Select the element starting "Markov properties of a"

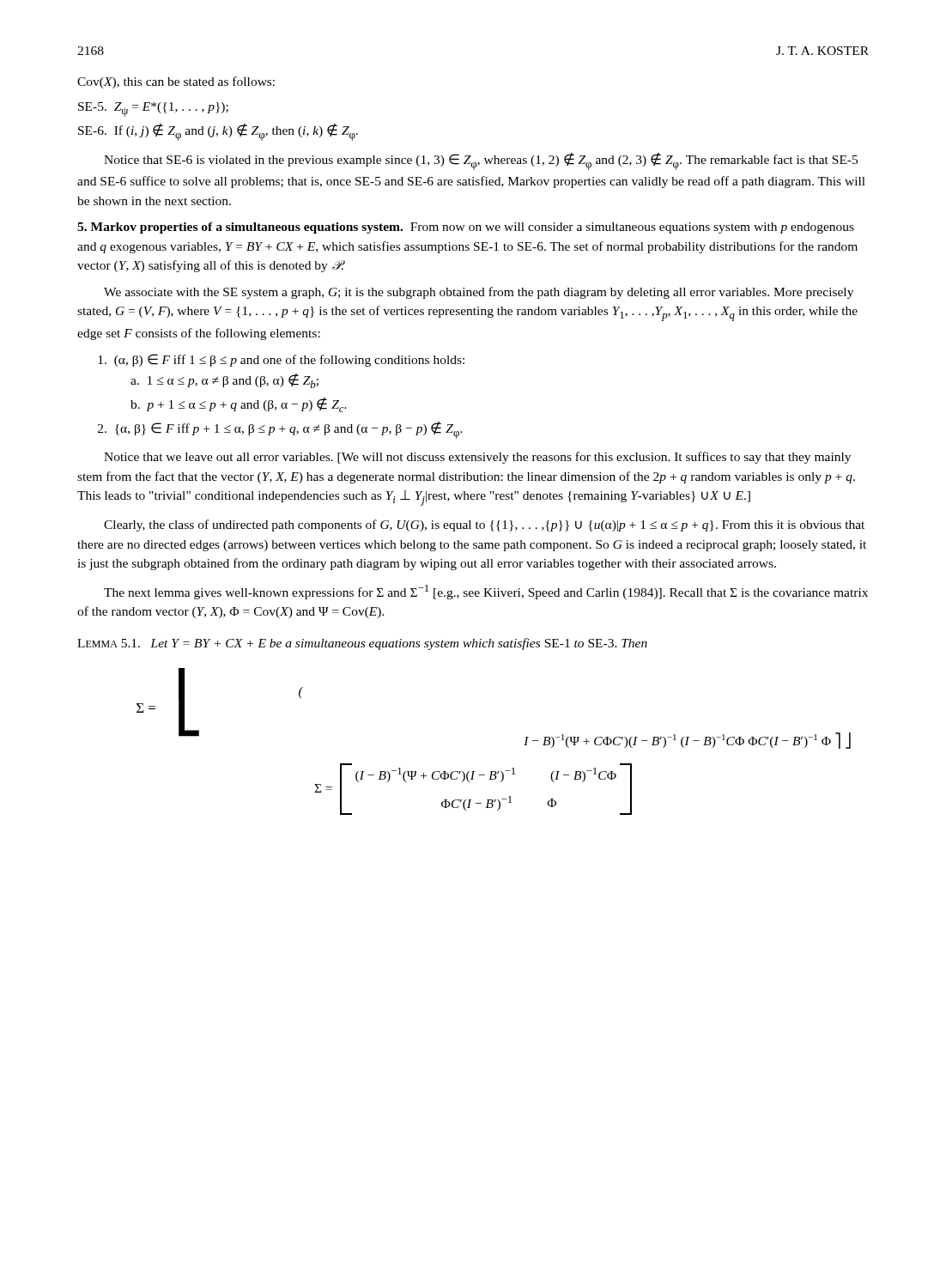pyautogui.click(x=473, y=246)
